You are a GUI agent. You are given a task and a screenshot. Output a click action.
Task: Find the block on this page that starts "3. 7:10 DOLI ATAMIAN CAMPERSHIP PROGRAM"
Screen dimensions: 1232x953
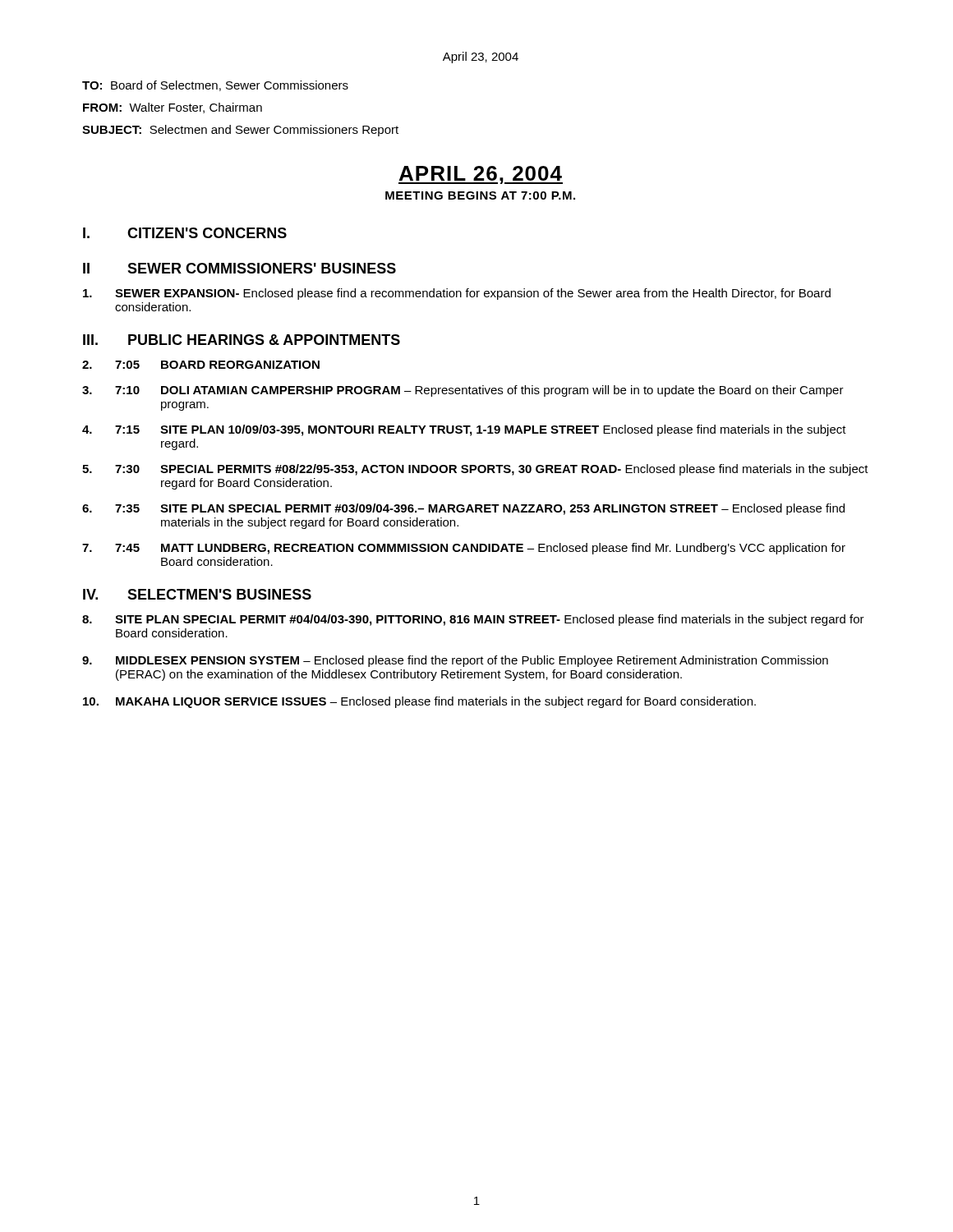[x=481, y=397]
